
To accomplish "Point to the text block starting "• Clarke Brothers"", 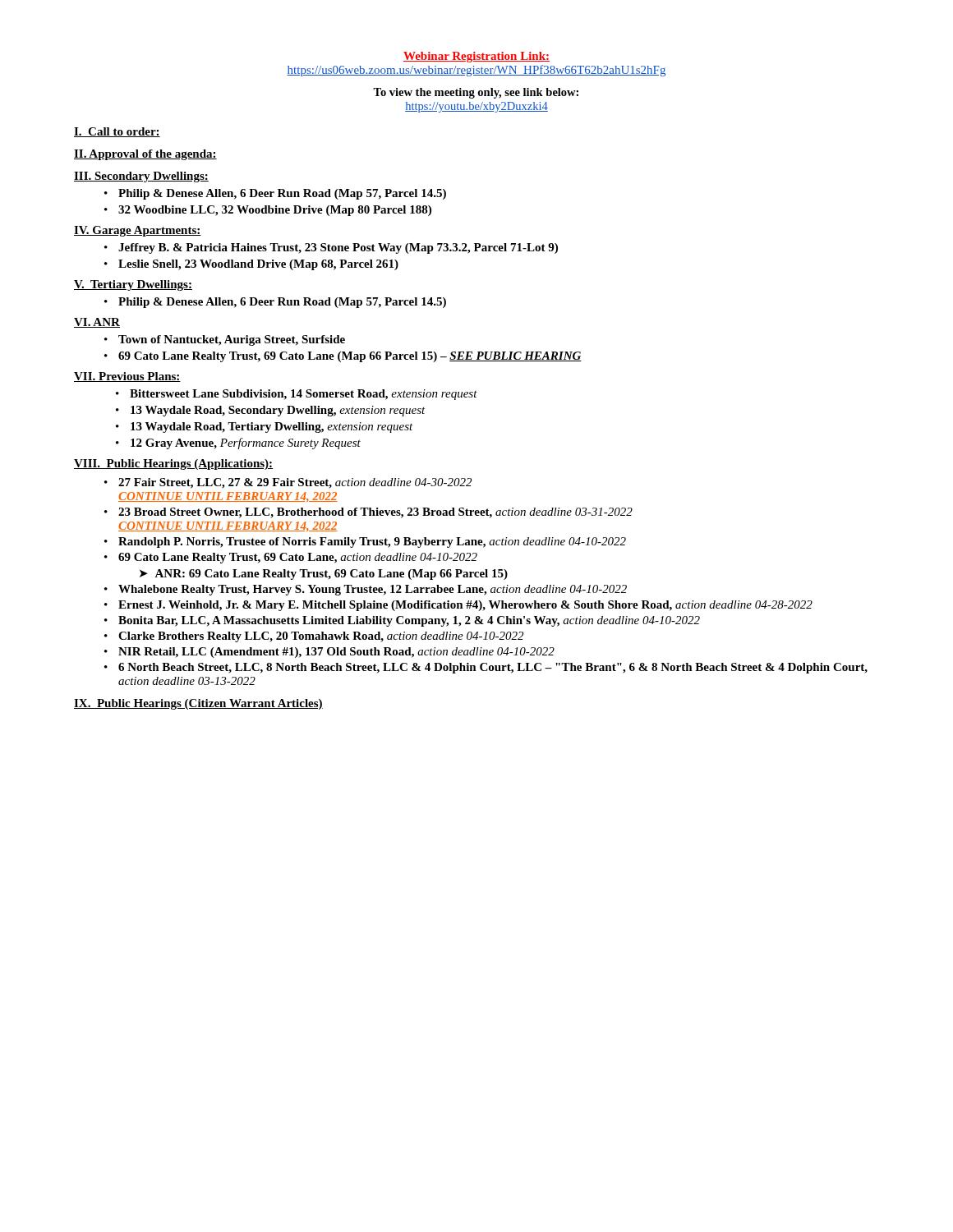I will tap(491, 636).
